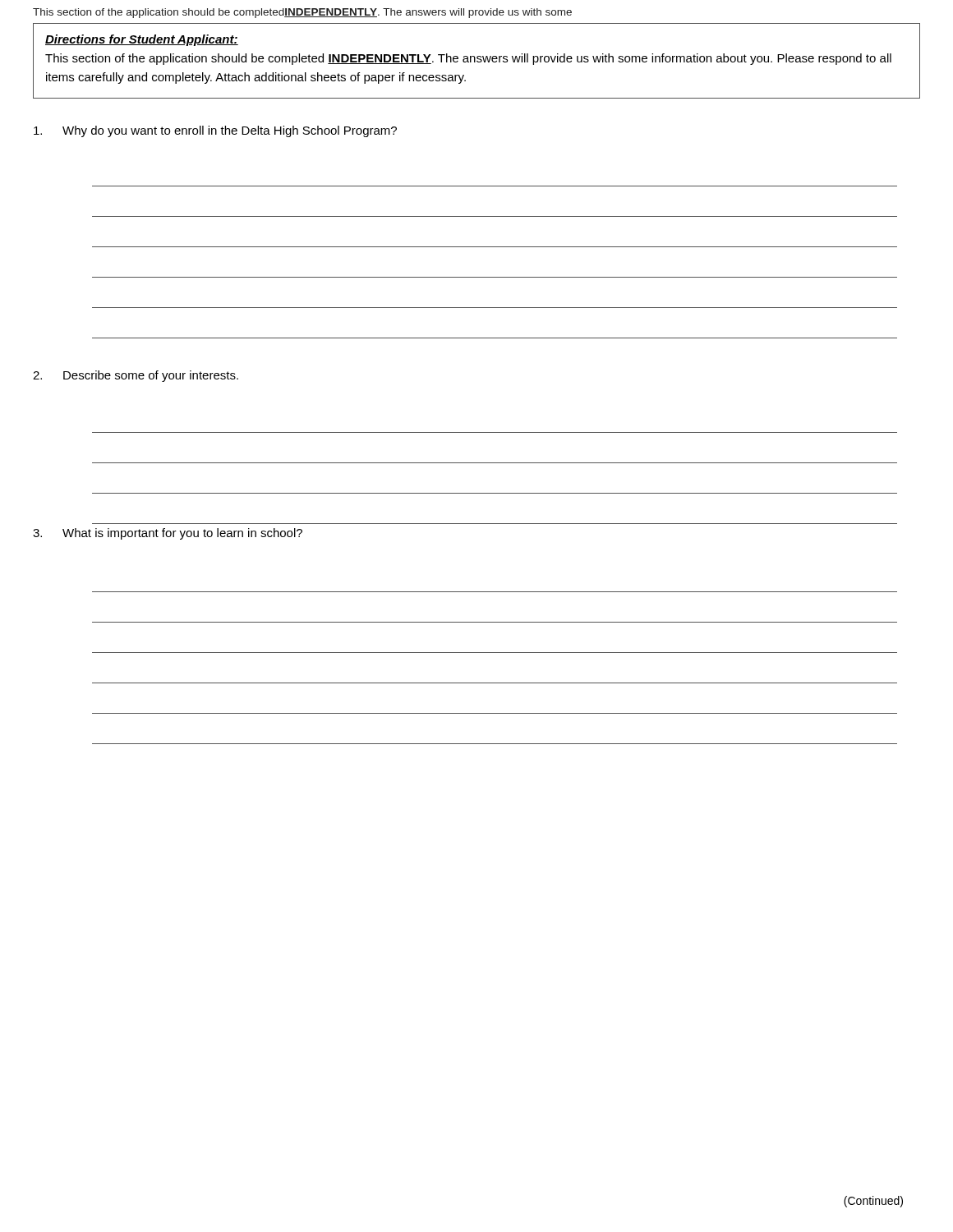Viewport: 953px width, 1232px height.
Task: Select the passage starting "3. What is important for"
Action: point(476,533)
